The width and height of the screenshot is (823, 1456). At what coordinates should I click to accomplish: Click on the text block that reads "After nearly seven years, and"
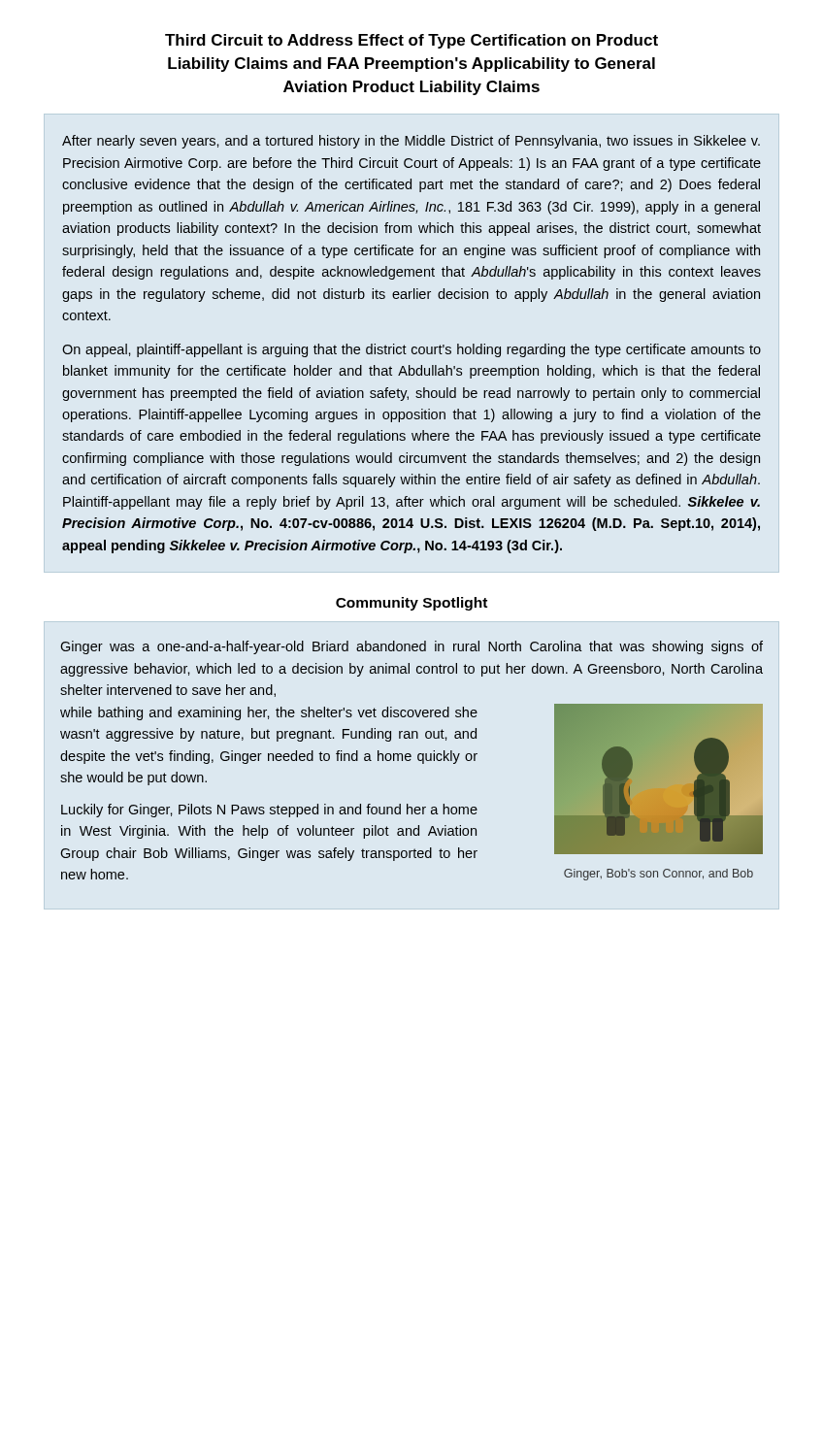point(412,343)
